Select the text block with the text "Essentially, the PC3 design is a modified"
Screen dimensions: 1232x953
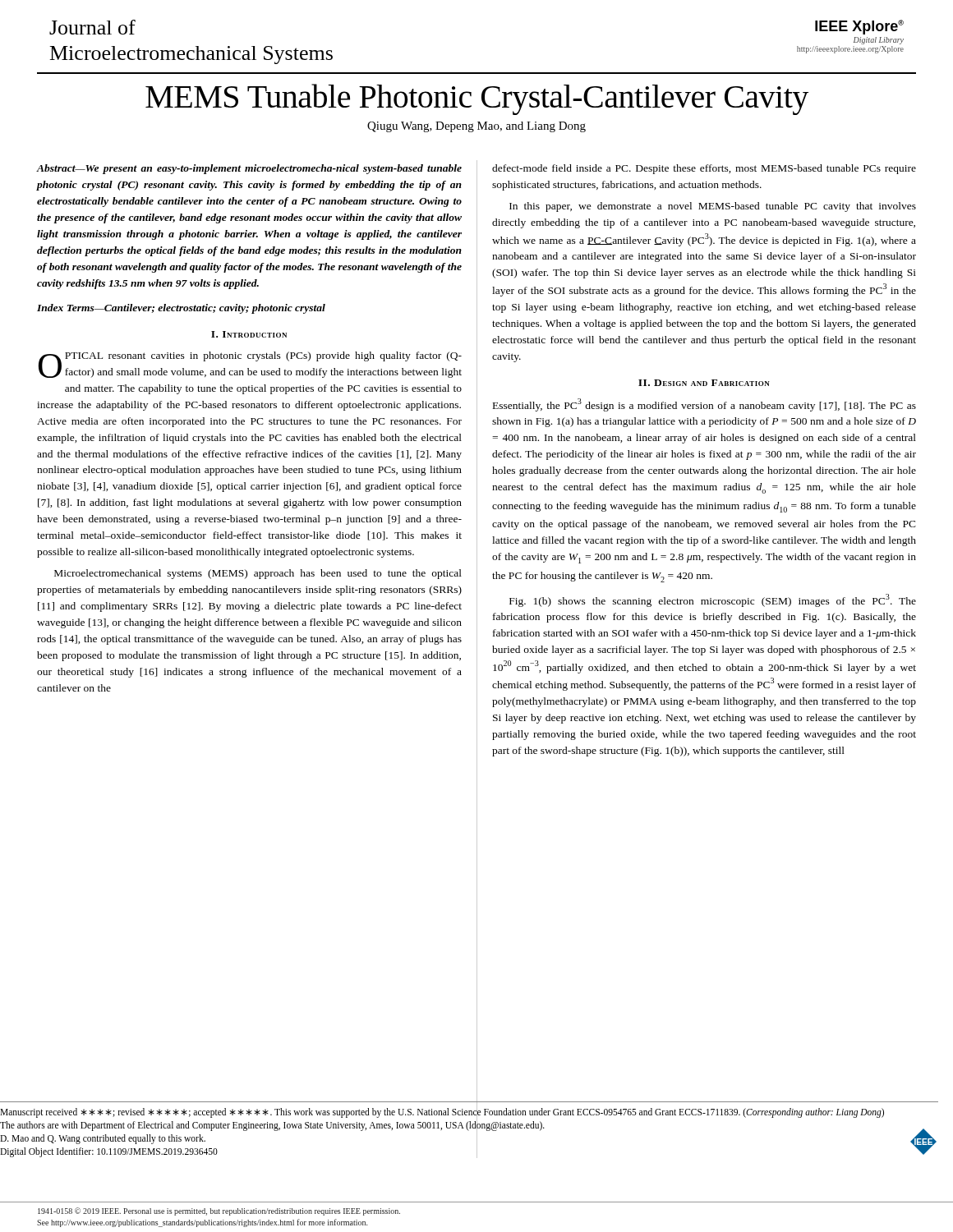[x=704, y=577]
